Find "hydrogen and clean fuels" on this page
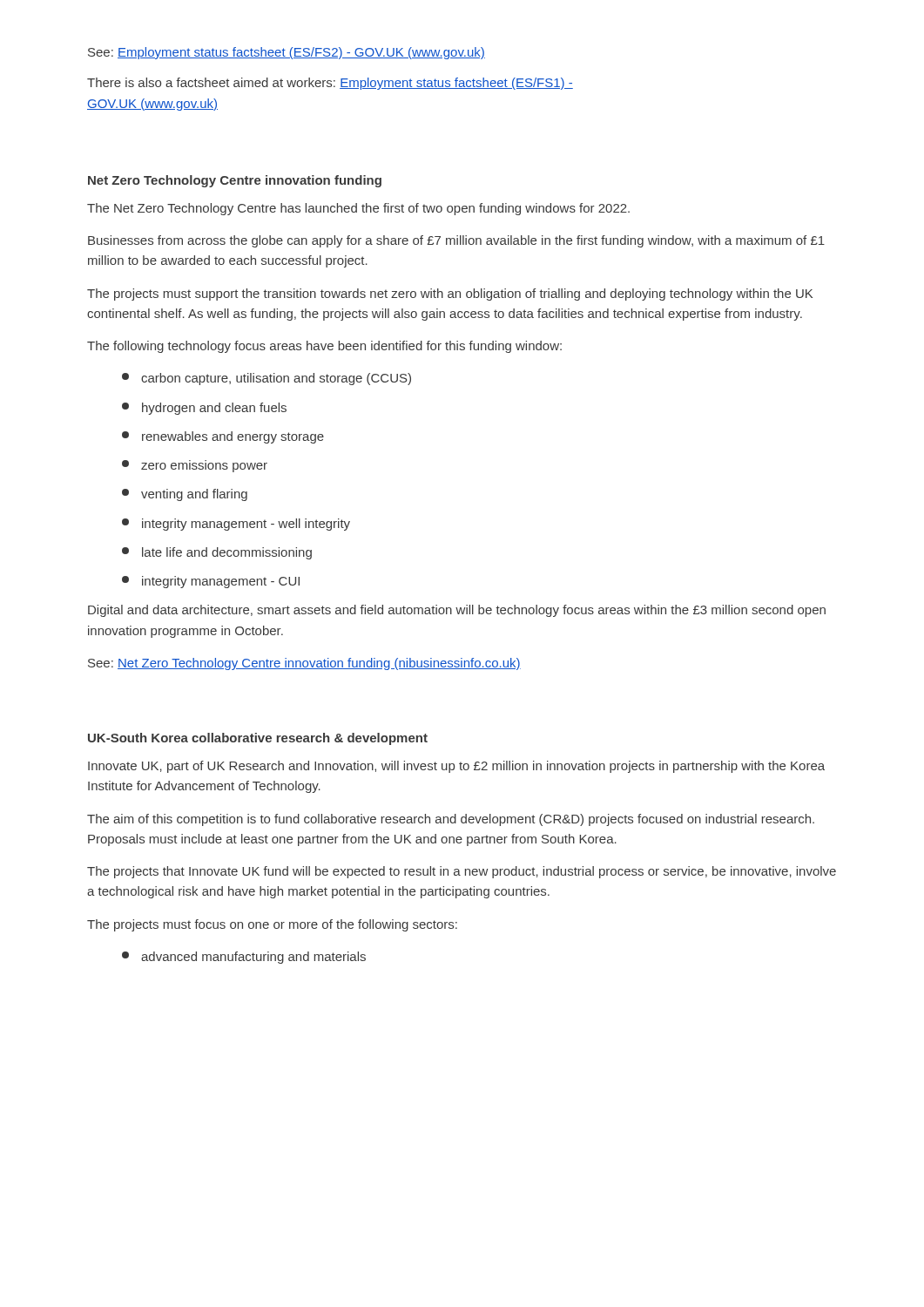924x1307 pixels. [205, 407]
